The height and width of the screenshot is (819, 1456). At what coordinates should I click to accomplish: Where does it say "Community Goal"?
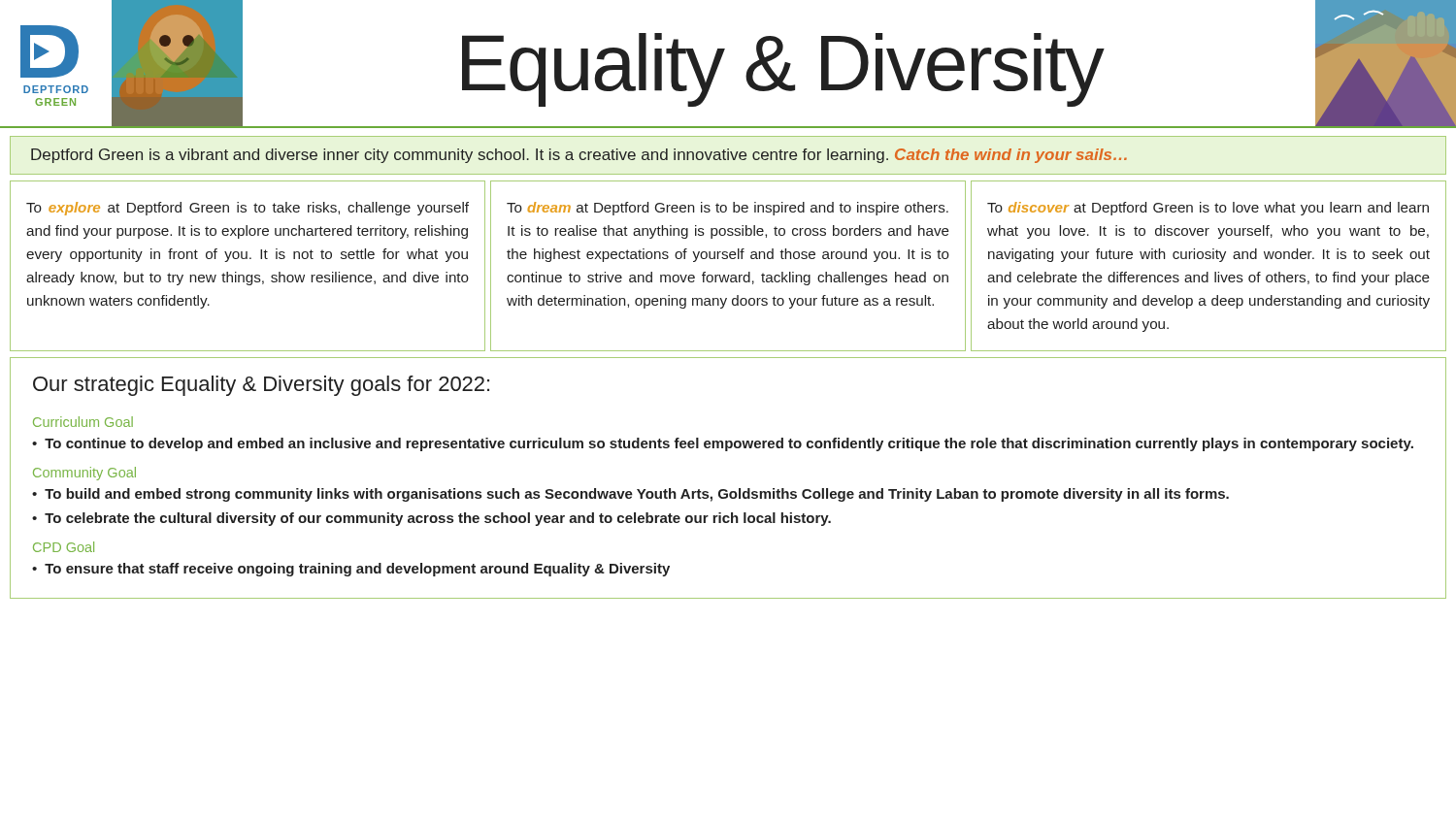pos(84,472)
